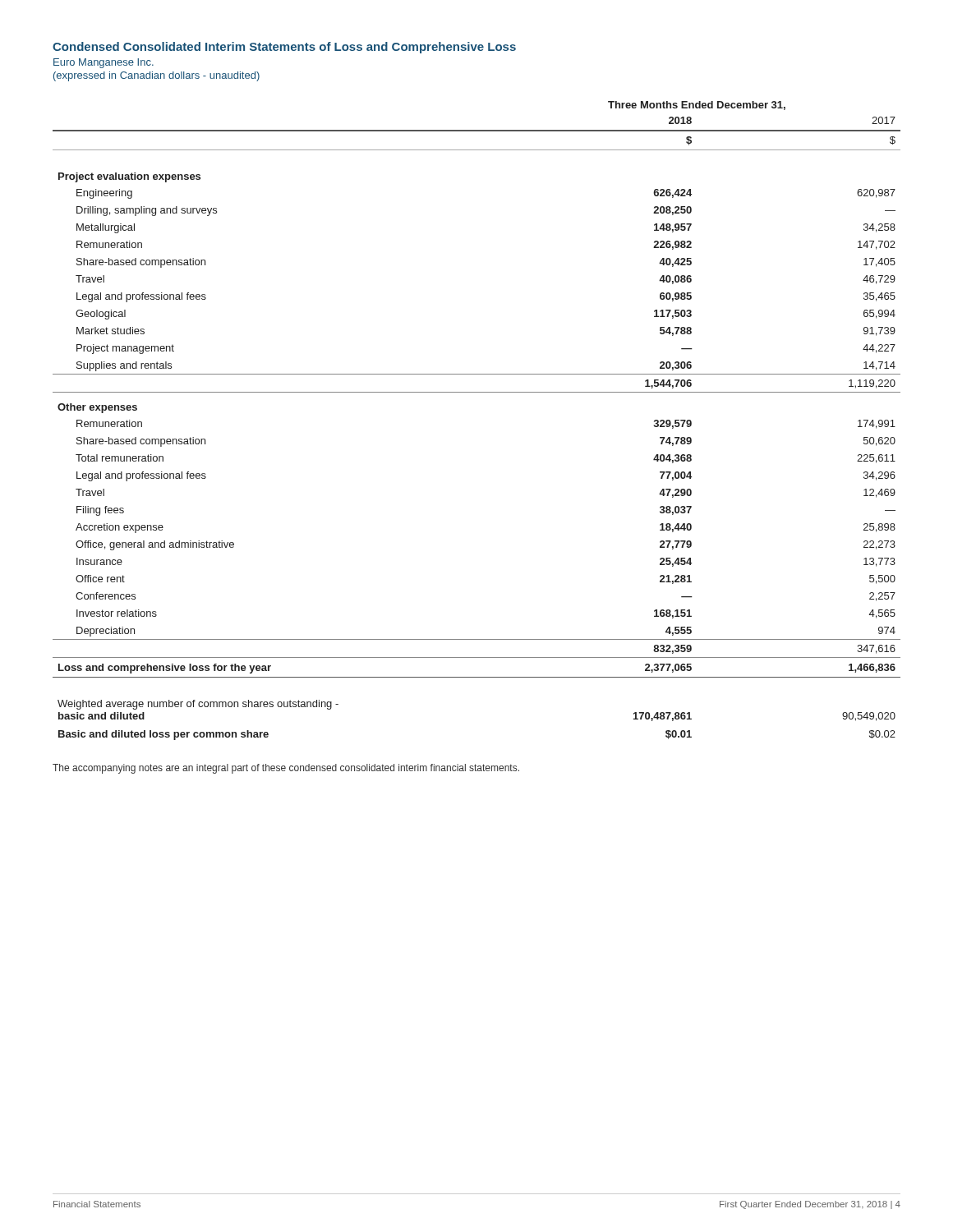Find the title with the text "Condensed Consolidated Interim Statements of Loss"
953x1232 pixels.
point(284,46)
